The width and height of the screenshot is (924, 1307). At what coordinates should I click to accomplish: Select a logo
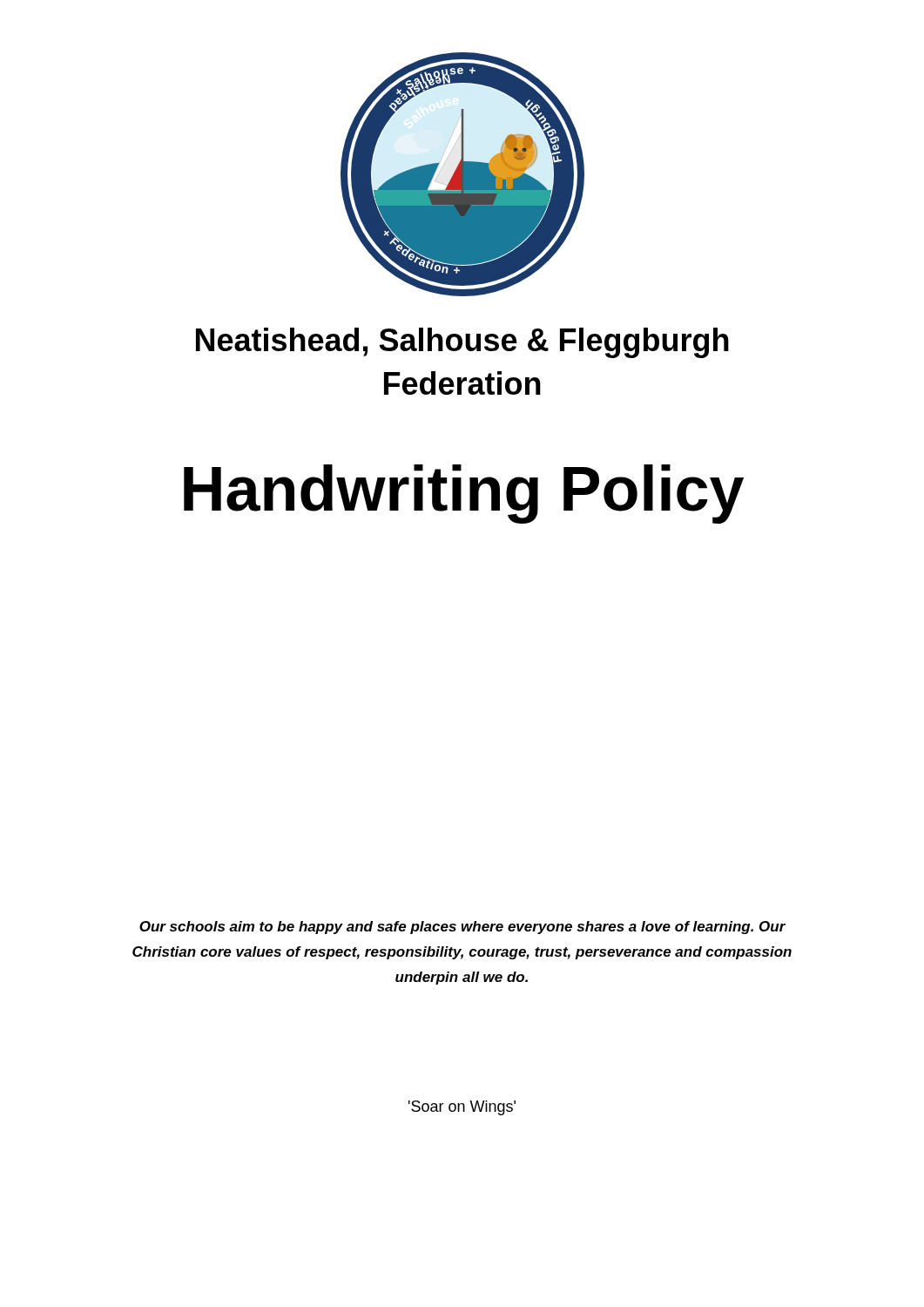click(x=462, y=174)
